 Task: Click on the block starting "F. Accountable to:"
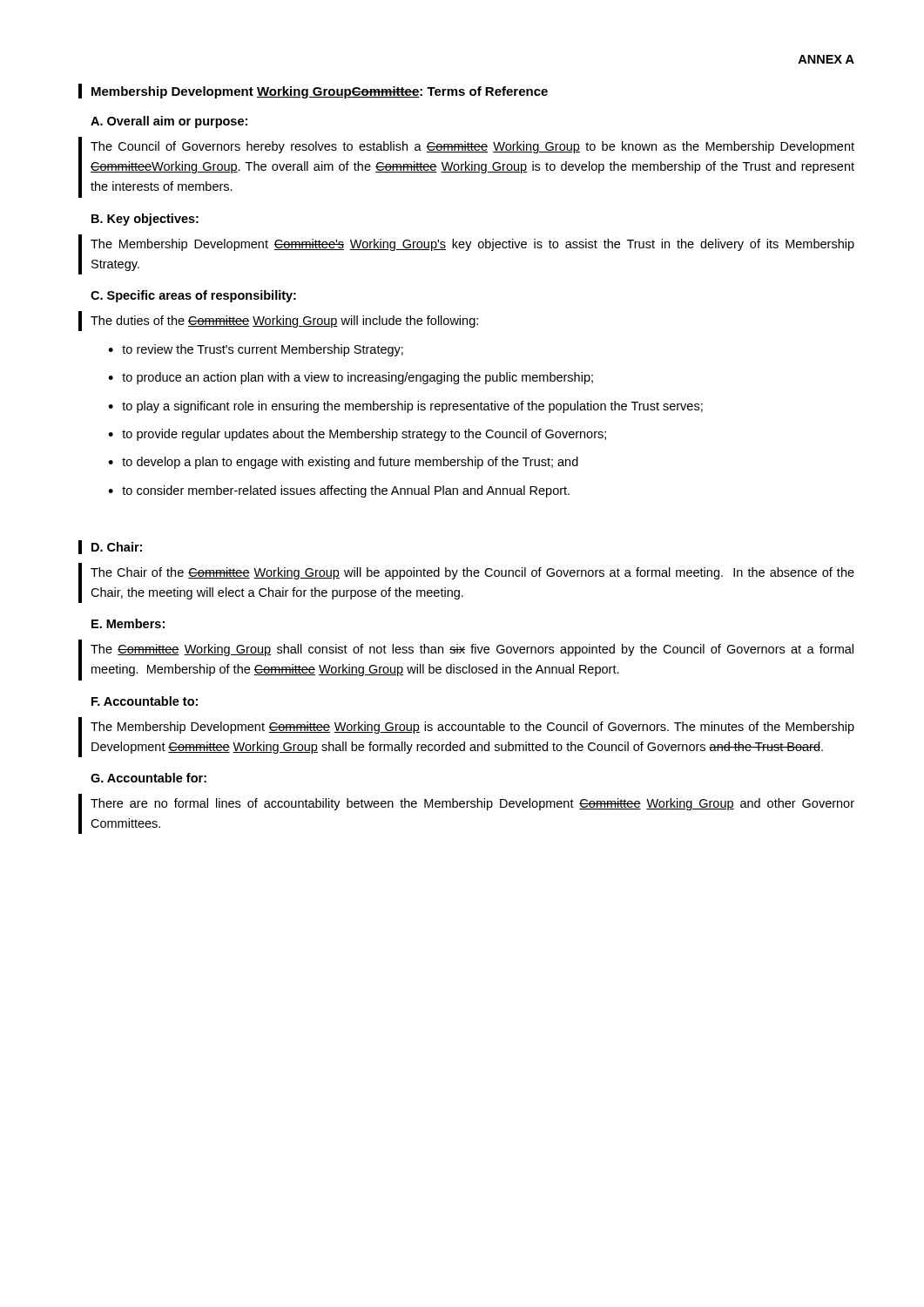[145, 701]
